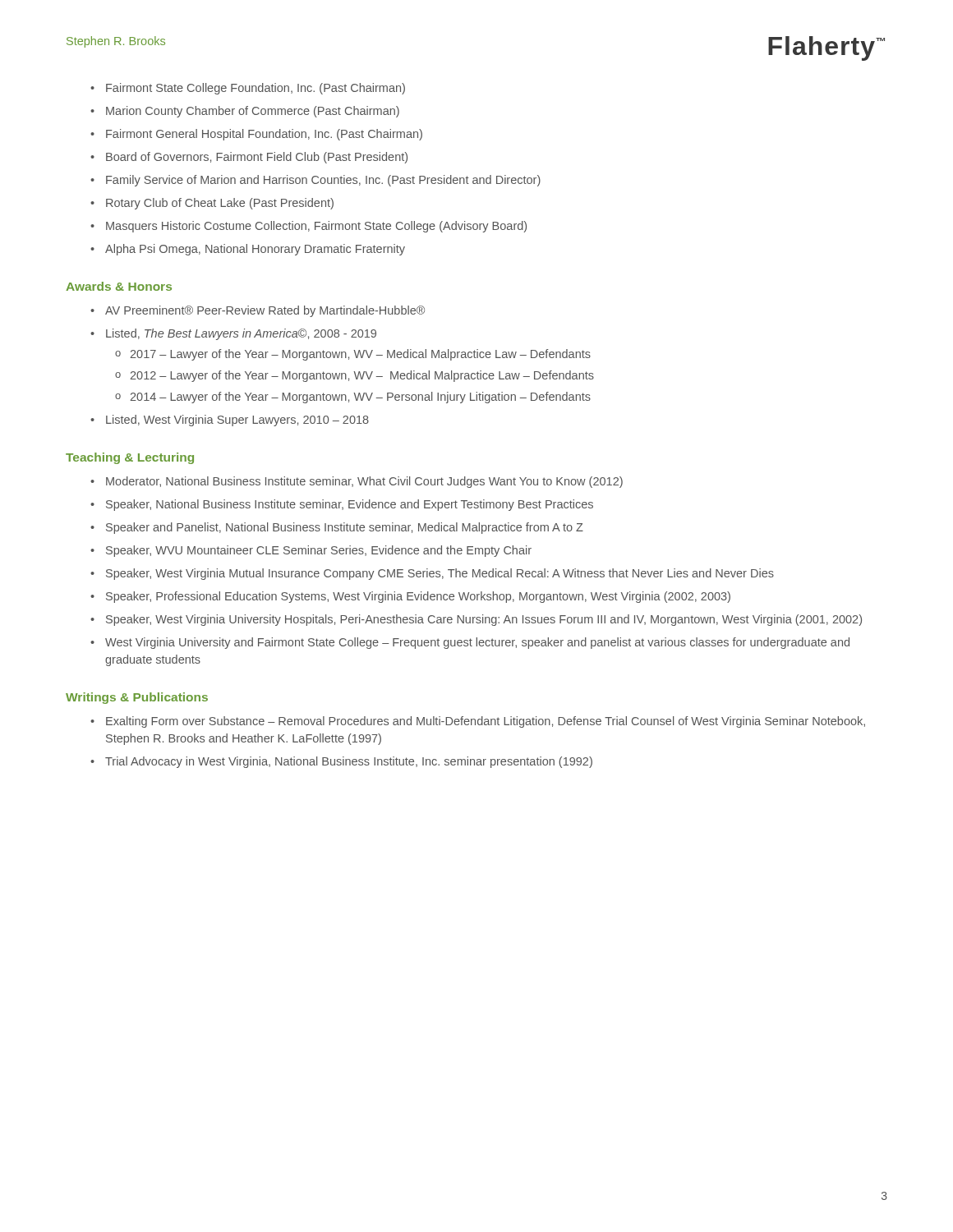Image resolution: width=953 pixels, height=1232 pixels.
Task: Point to the block beginning "Speaker and Panelist,"
Action: tap(344, 527)
